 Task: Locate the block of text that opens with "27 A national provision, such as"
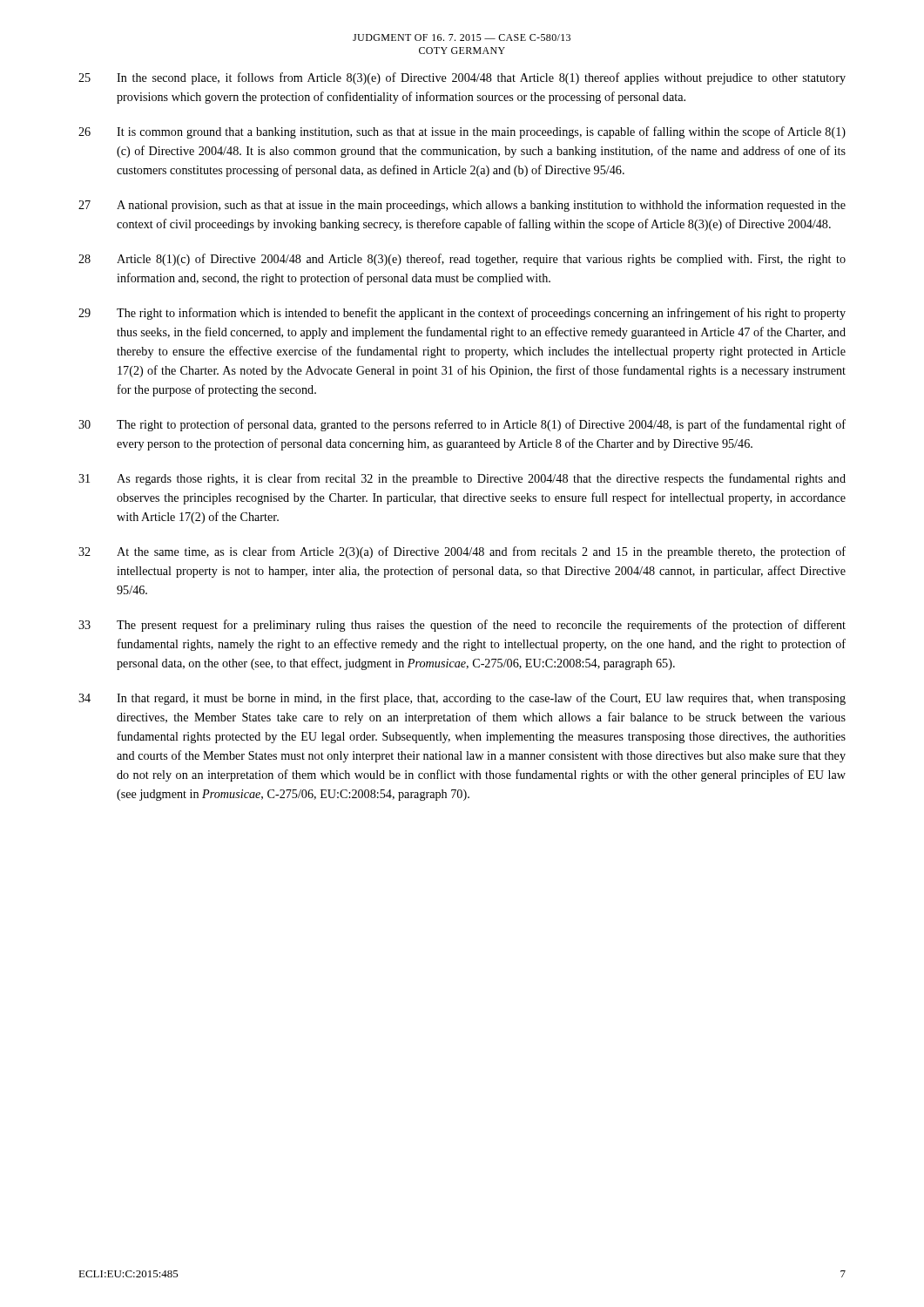(x=462, y=214)
